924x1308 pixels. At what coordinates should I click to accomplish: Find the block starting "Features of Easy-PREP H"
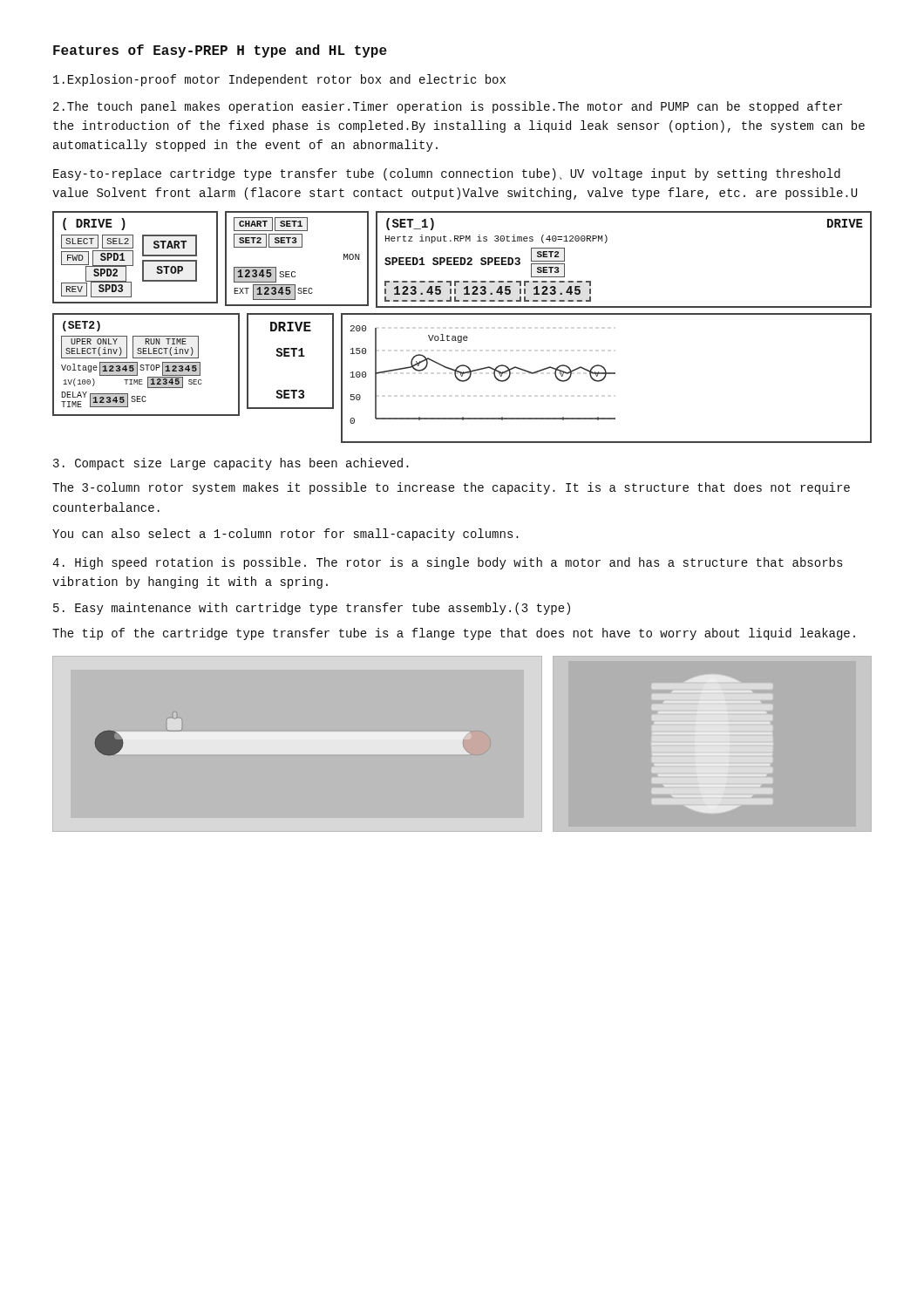point(220,51)
